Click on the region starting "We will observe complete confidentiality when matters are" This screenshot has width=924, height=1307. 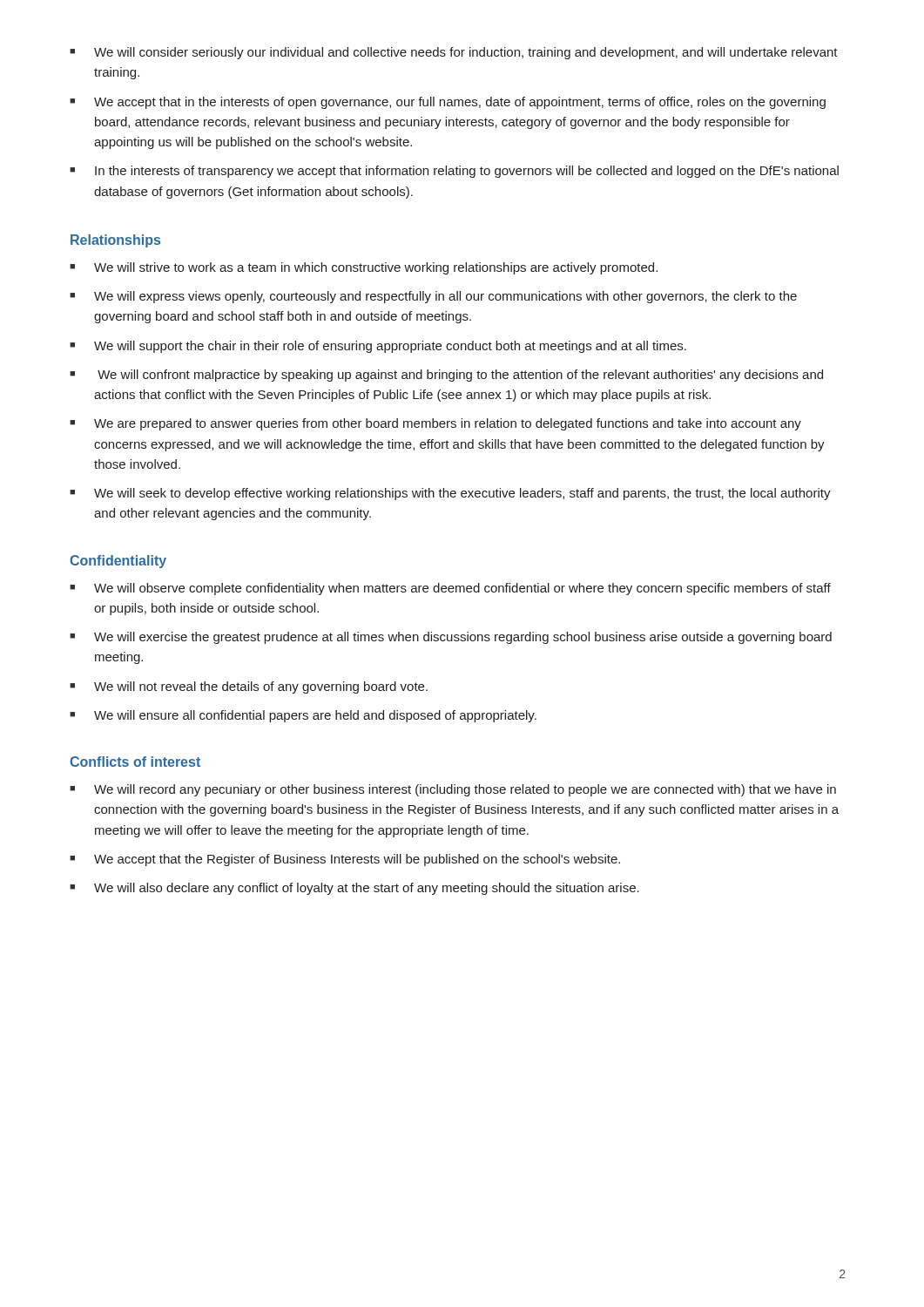(x=458, y=598)
